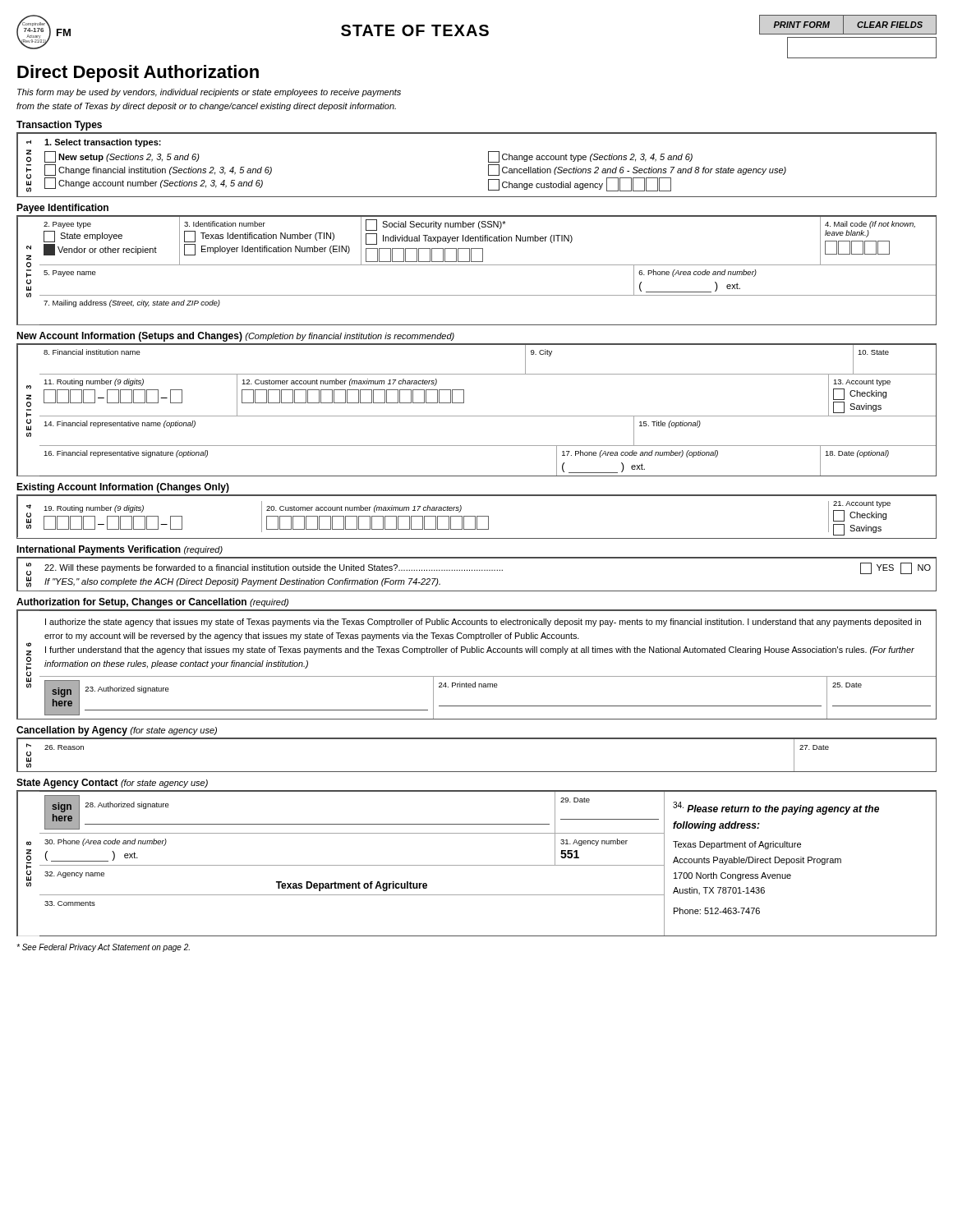Screen dimensions: 1232x953
Task: Click on the text block with the text "SECTION 6 I authorize the state agency that"
Action: (476, 665)
